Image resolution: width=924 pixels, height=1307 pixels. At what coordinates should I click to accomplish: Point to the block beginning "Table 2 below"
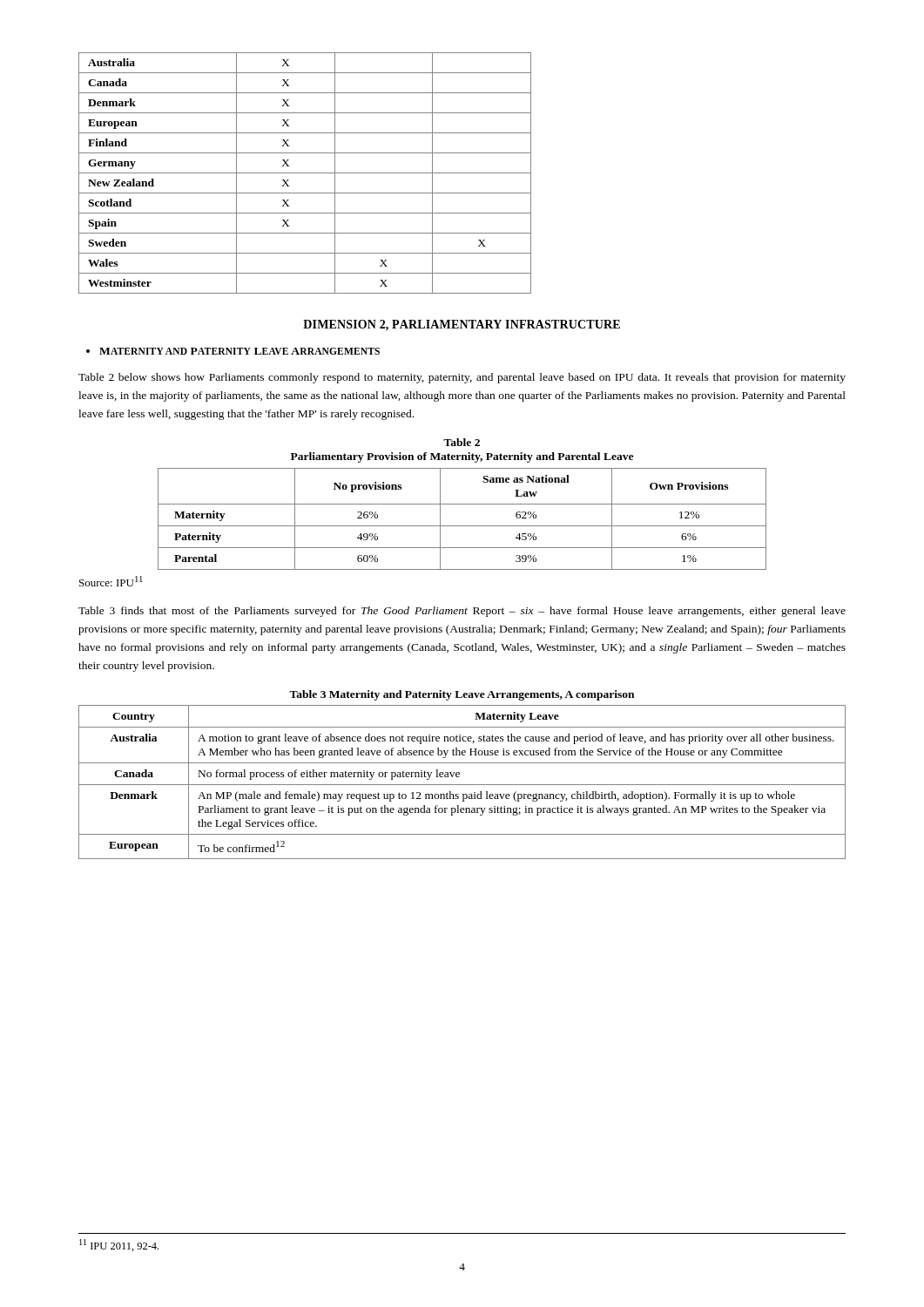(462, 395)
